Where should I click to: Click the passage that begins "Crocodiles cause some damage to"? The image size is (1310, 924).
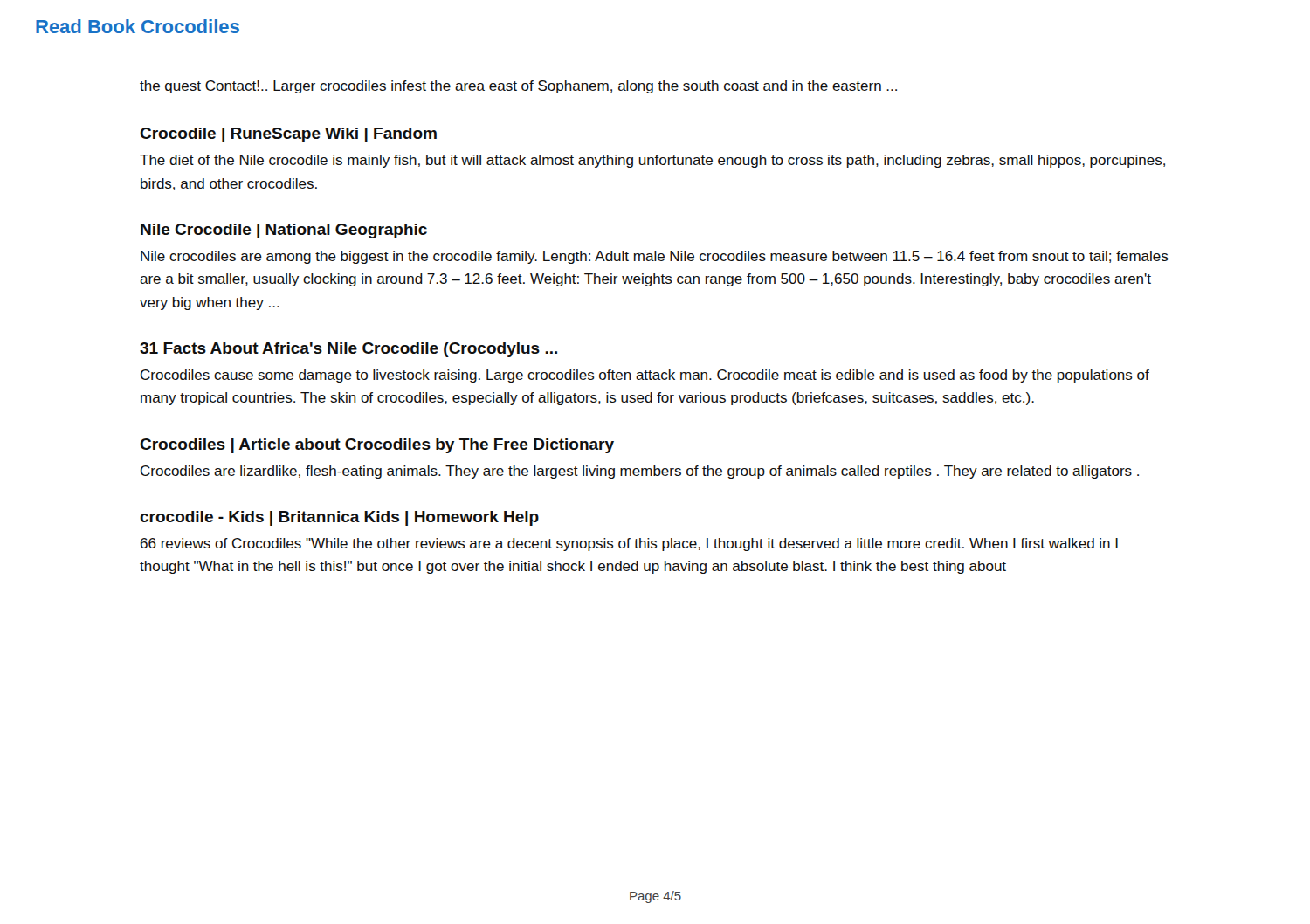click(644, 387)
